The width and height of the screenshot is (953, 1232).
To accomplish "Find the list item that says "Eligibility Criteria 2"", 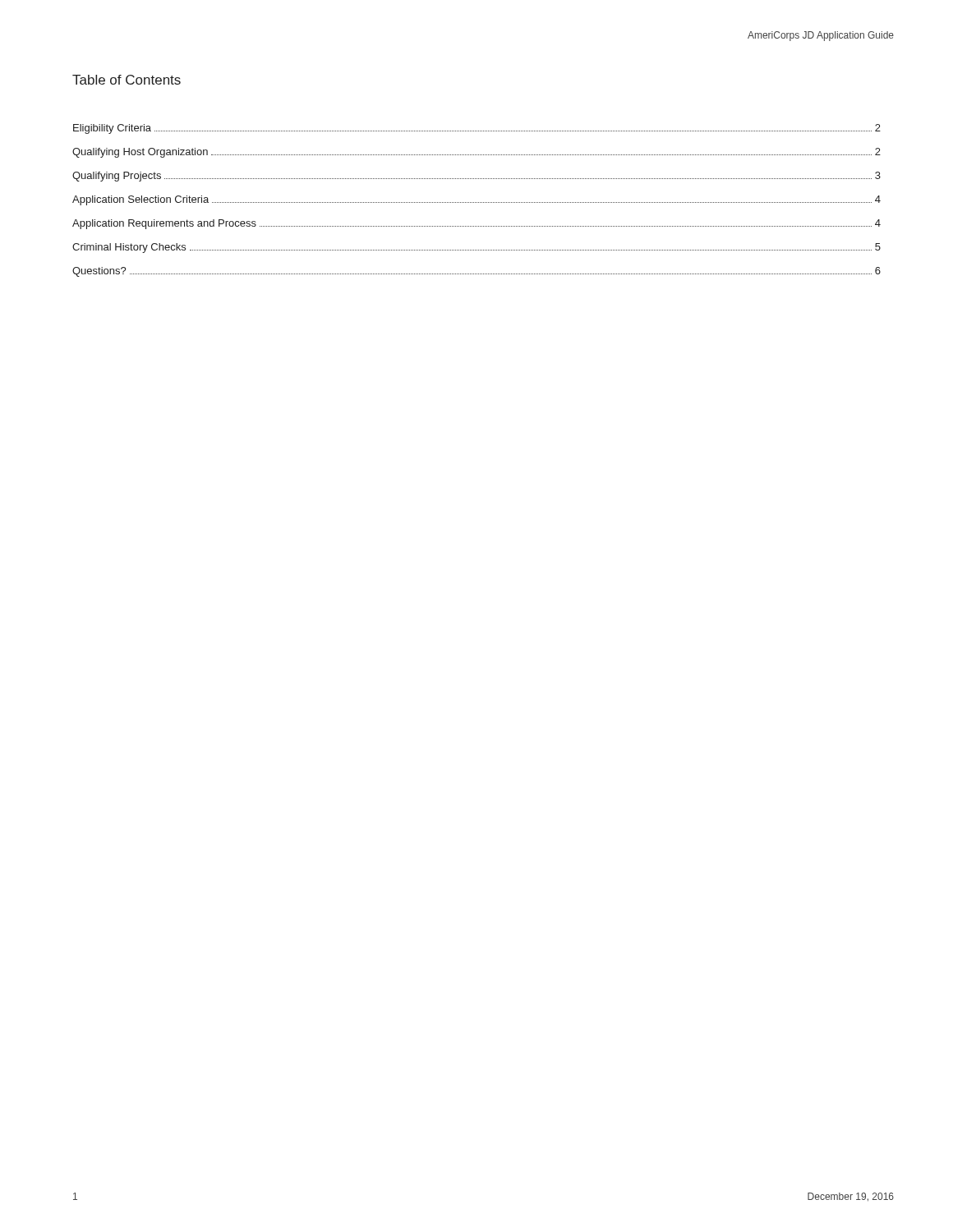I will 476,128.
